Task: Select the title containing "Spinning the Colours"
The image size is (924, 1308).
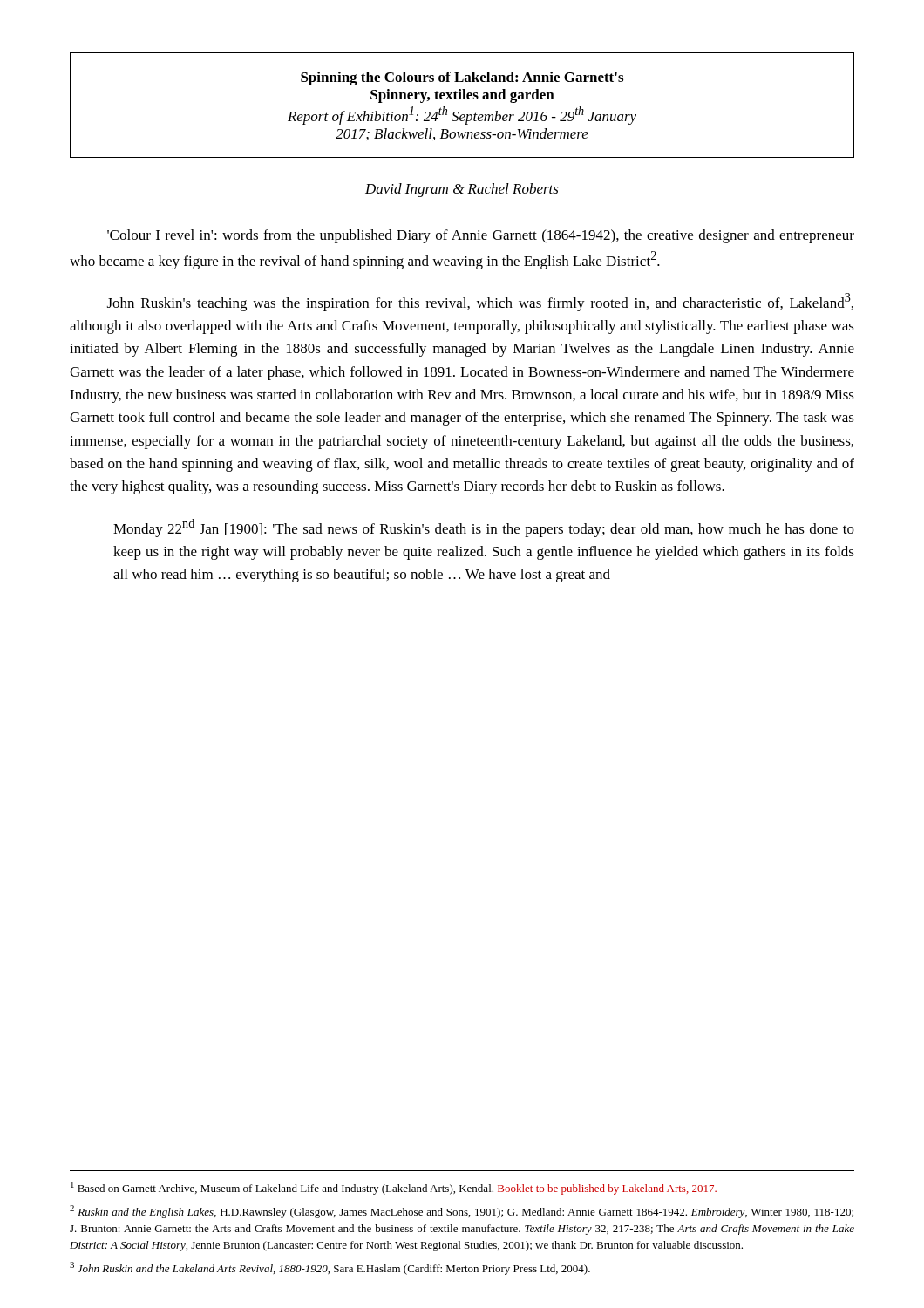Action: pyautogui.click(x=462, y=106)
